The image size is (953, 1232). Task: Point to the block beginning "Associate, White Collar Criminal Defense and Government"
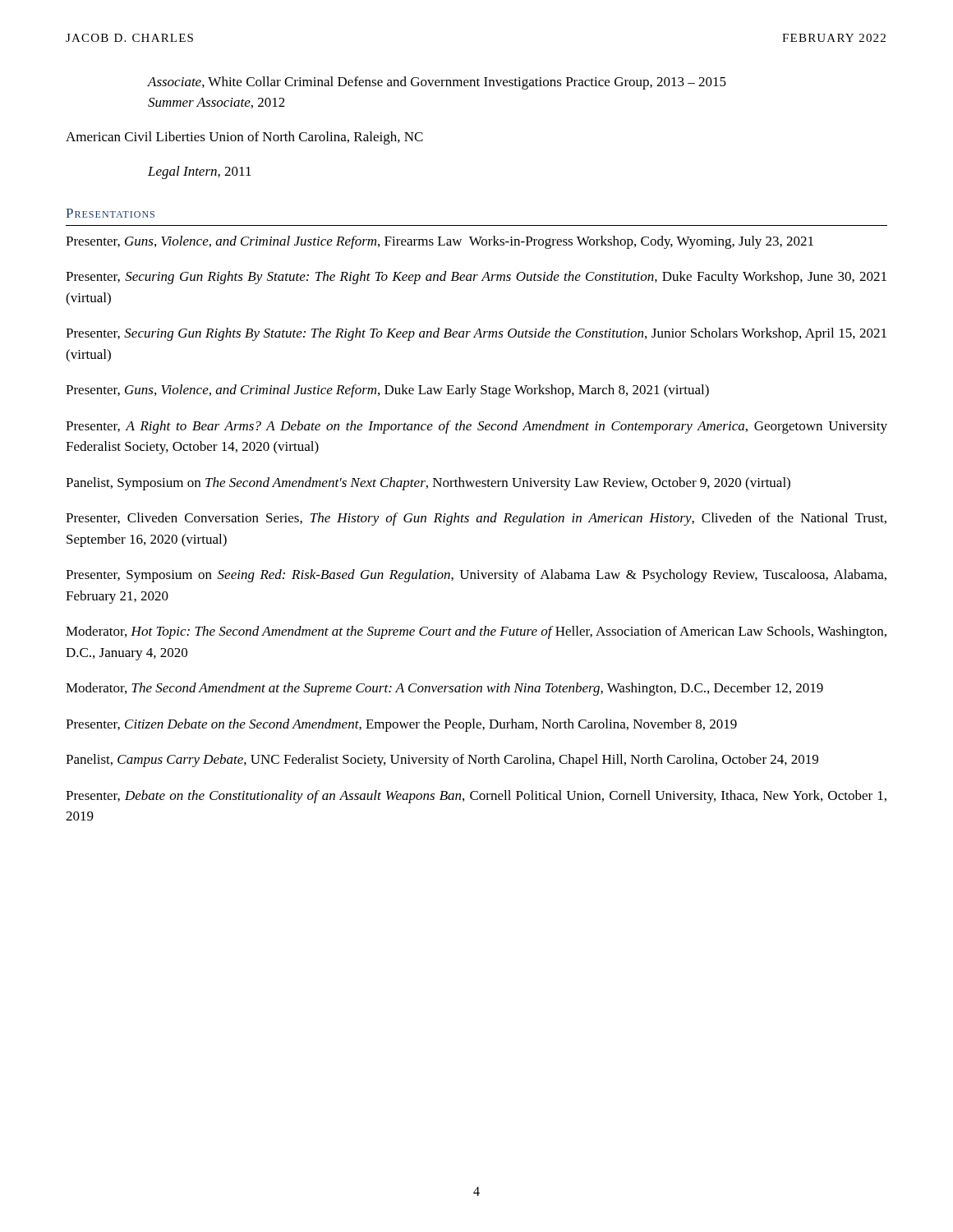[518, 93]
